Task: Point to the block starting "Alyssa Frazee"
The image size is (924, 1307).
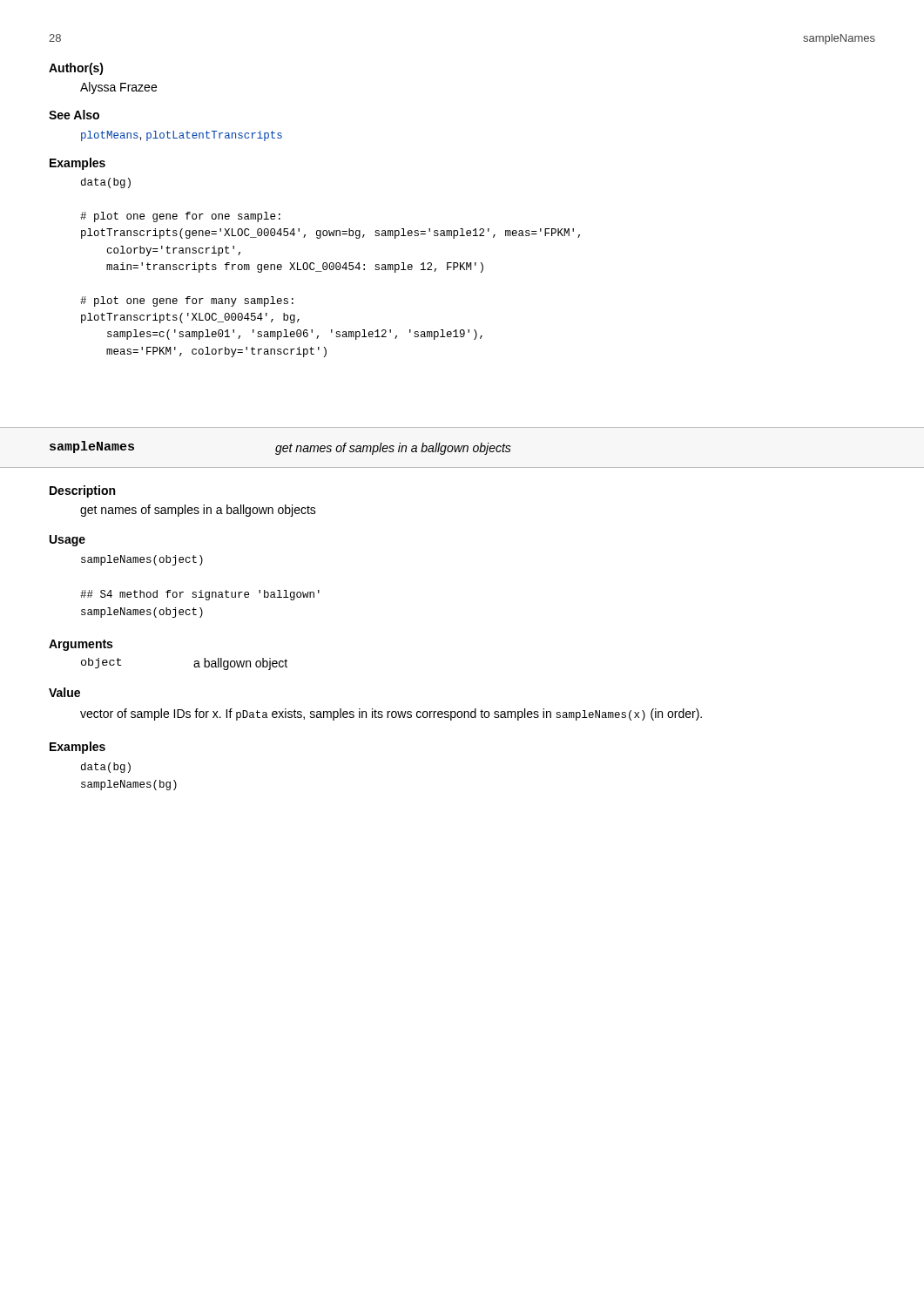Action: click(119, 87)
